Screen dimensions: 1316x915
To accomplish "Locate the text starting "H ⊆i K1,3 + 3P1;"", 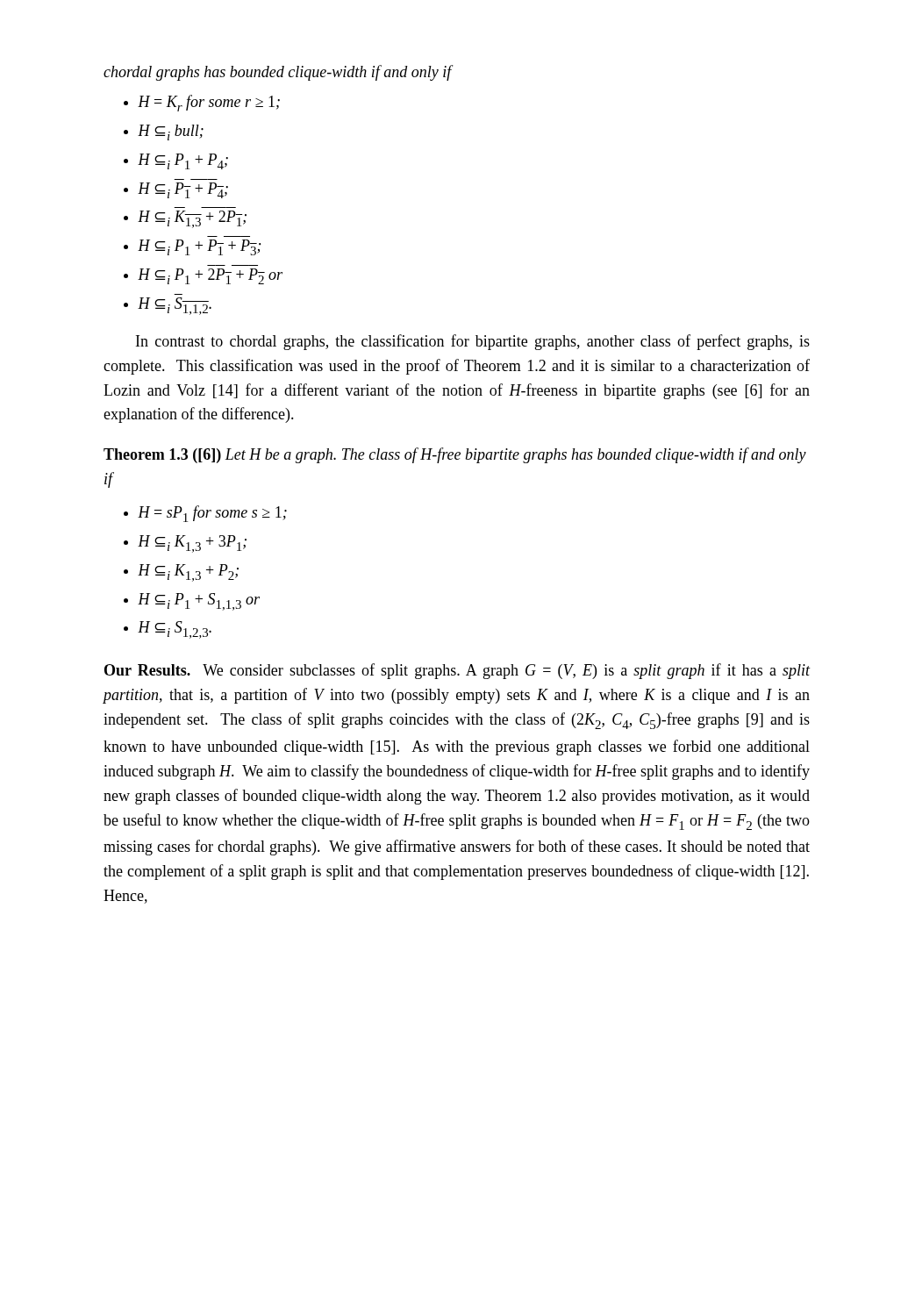I will 185,544.
